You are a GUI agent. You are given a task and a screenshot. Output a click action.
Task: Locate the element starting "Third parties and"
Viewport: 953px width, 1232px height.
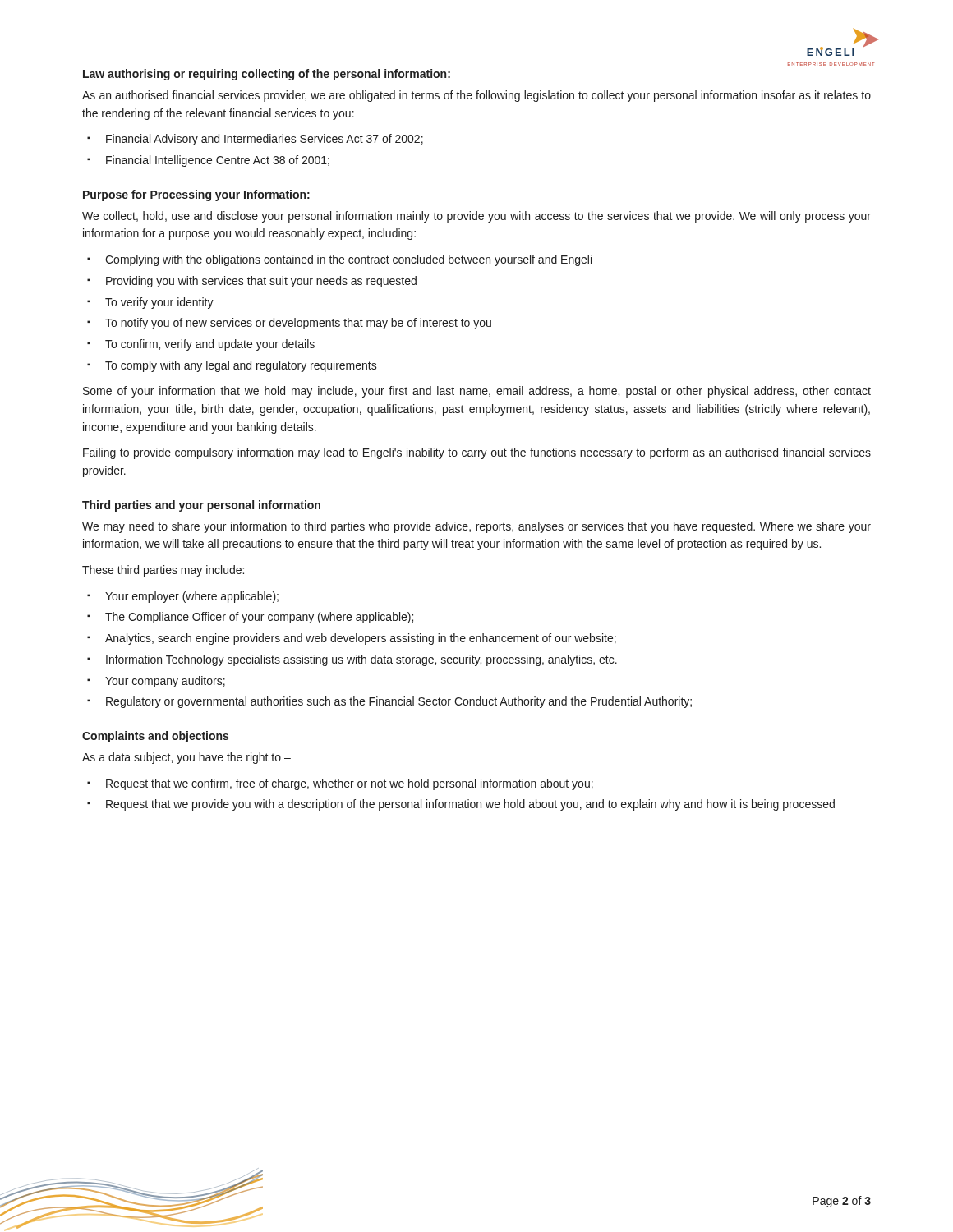(202, 505)
